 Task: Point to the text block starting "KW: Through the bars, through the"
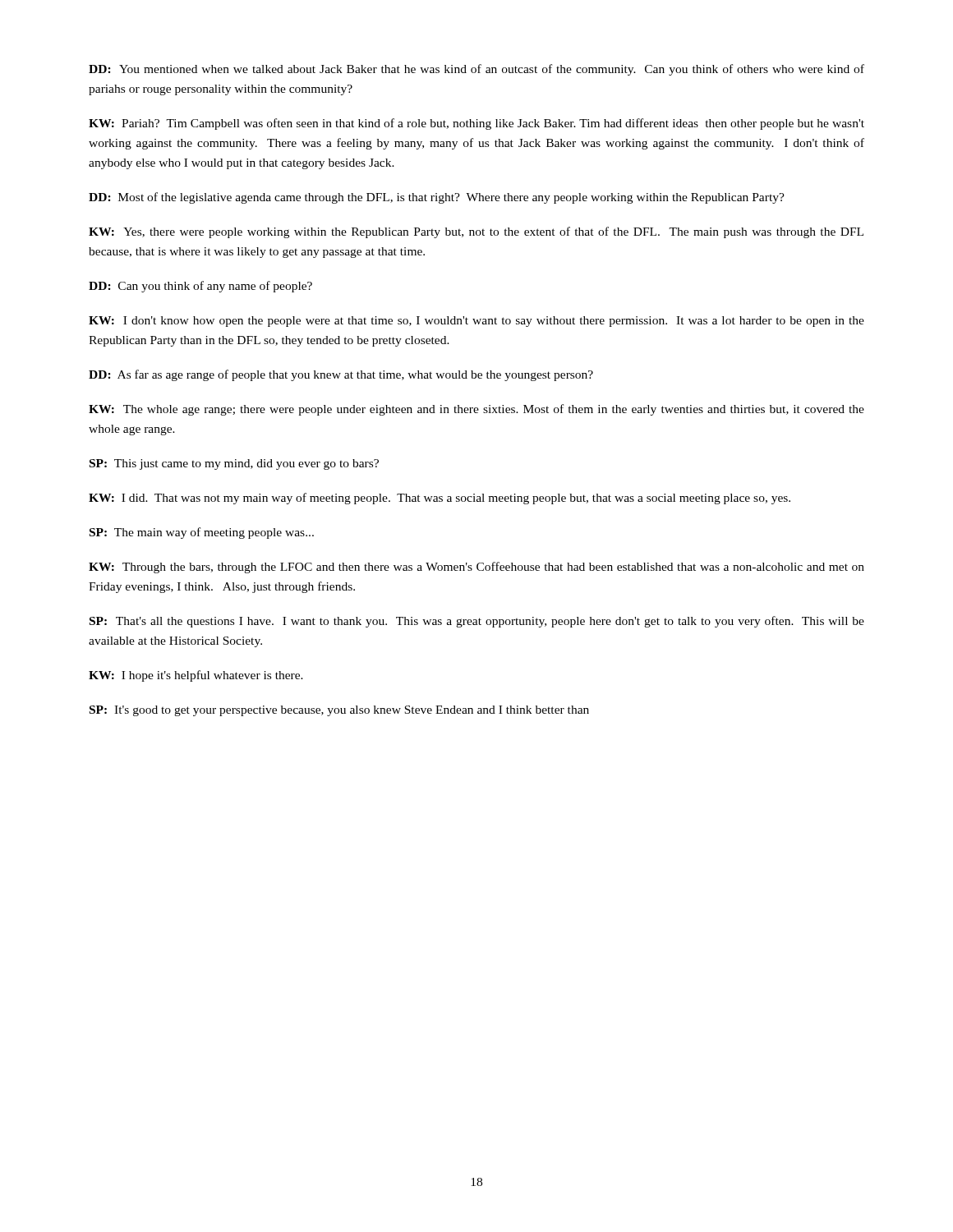(x=476, y=576)
